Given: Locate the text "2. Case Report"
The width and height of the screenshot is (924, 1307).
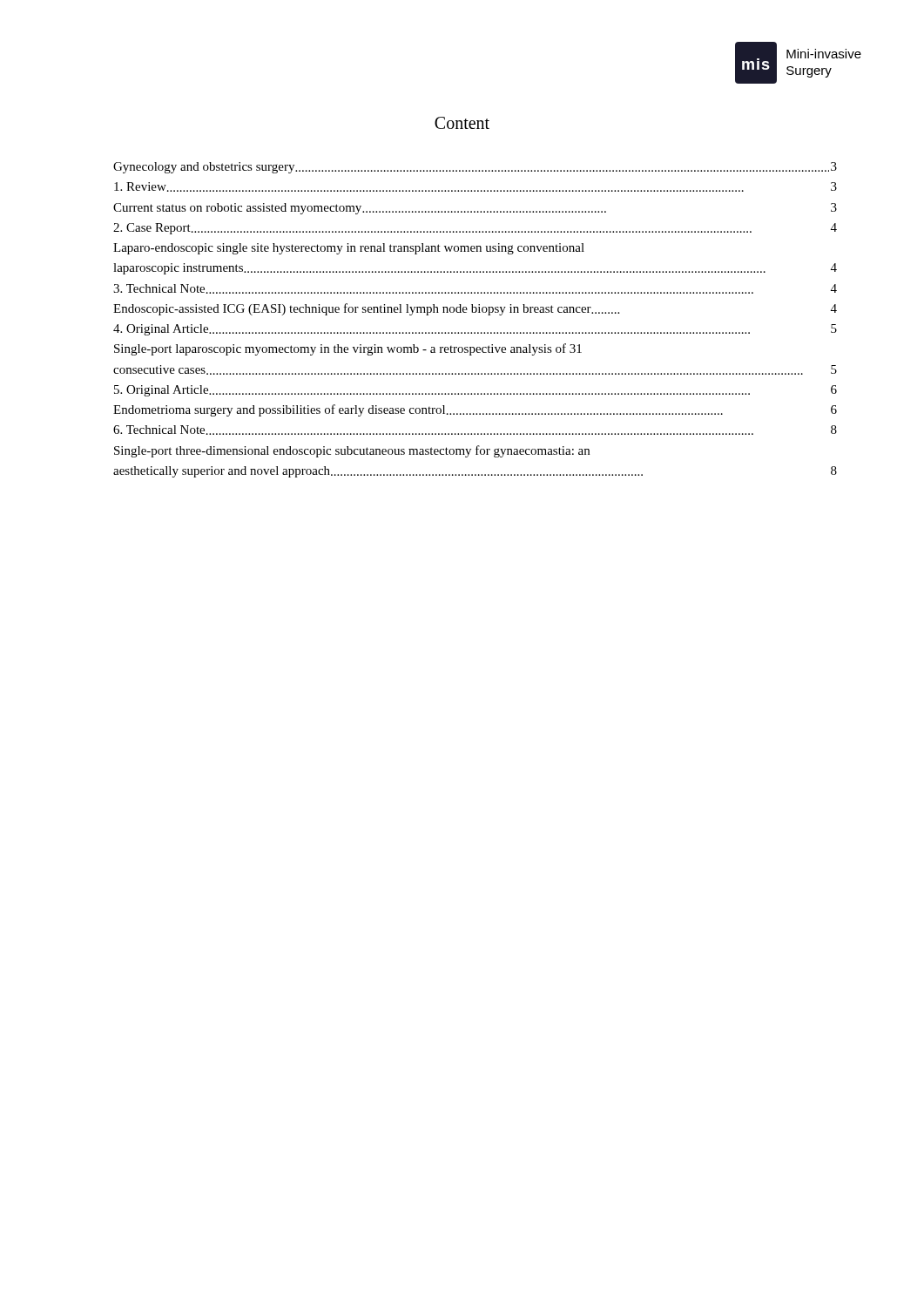Looking at the screenshot, I should tap(475, 228).
